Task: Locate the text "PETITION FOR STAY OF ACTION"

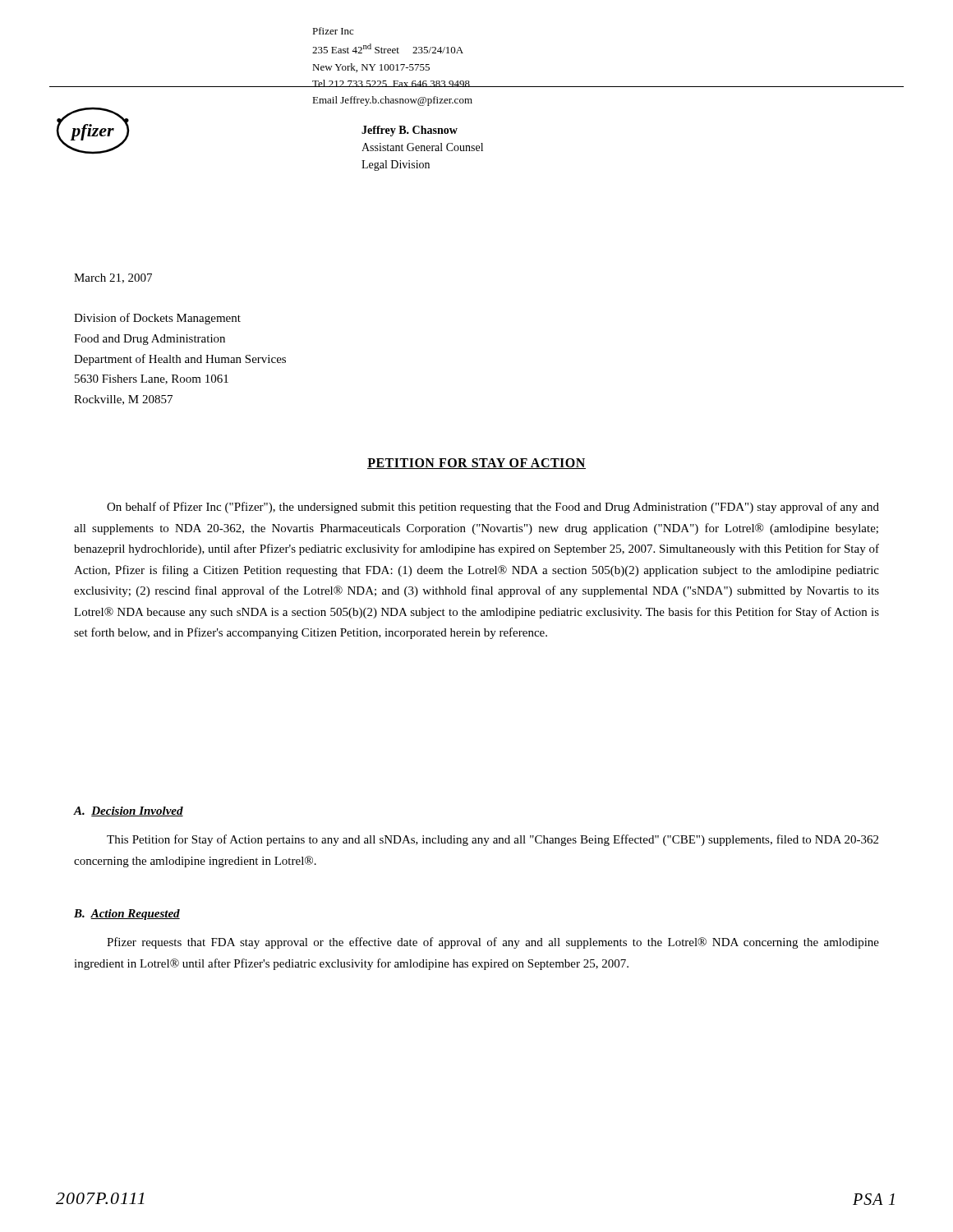Action: tap(476, 463)
